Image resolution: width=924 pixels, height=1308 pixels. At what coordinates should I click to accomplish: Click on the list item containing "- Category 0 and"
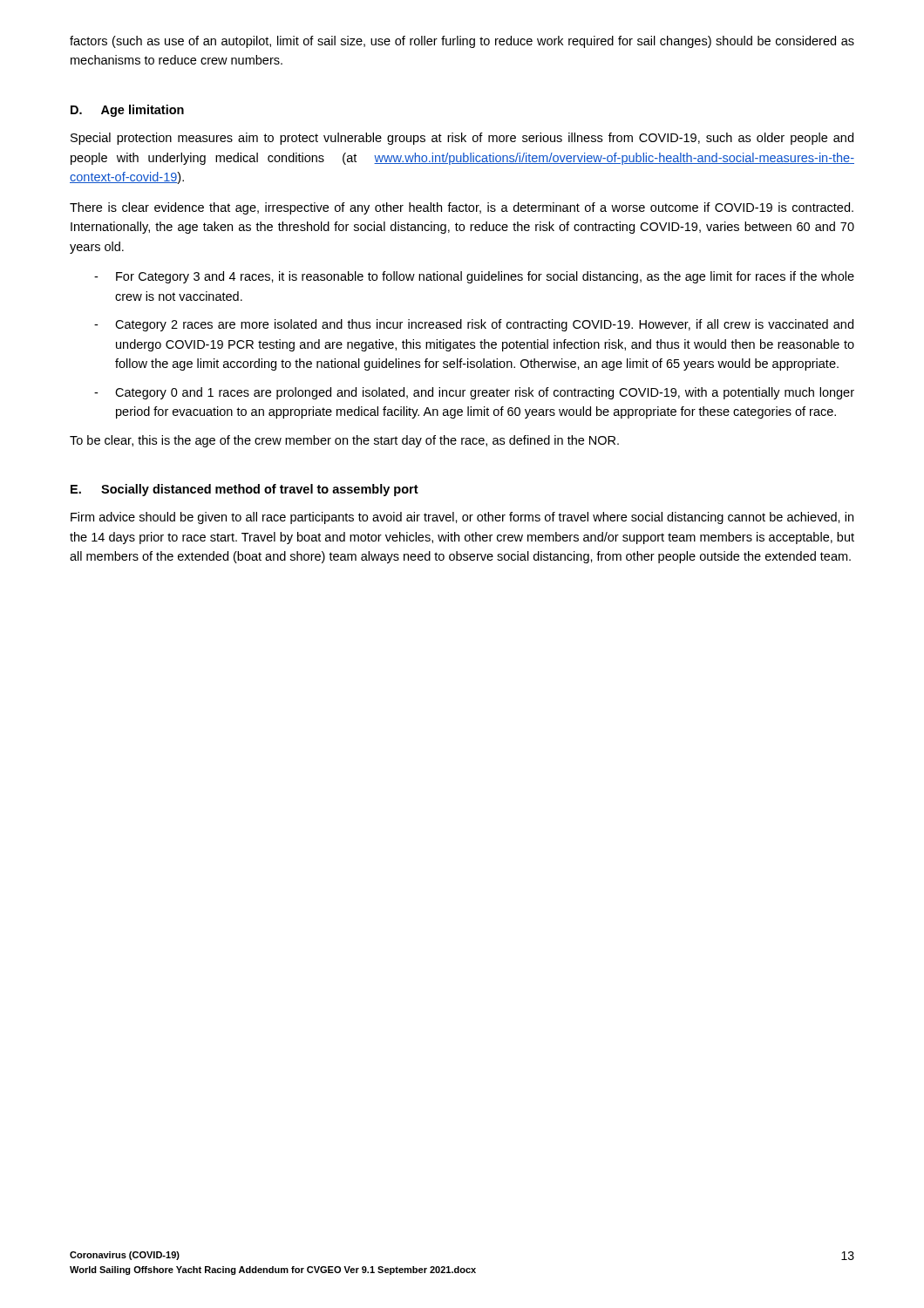click(474, 402)
